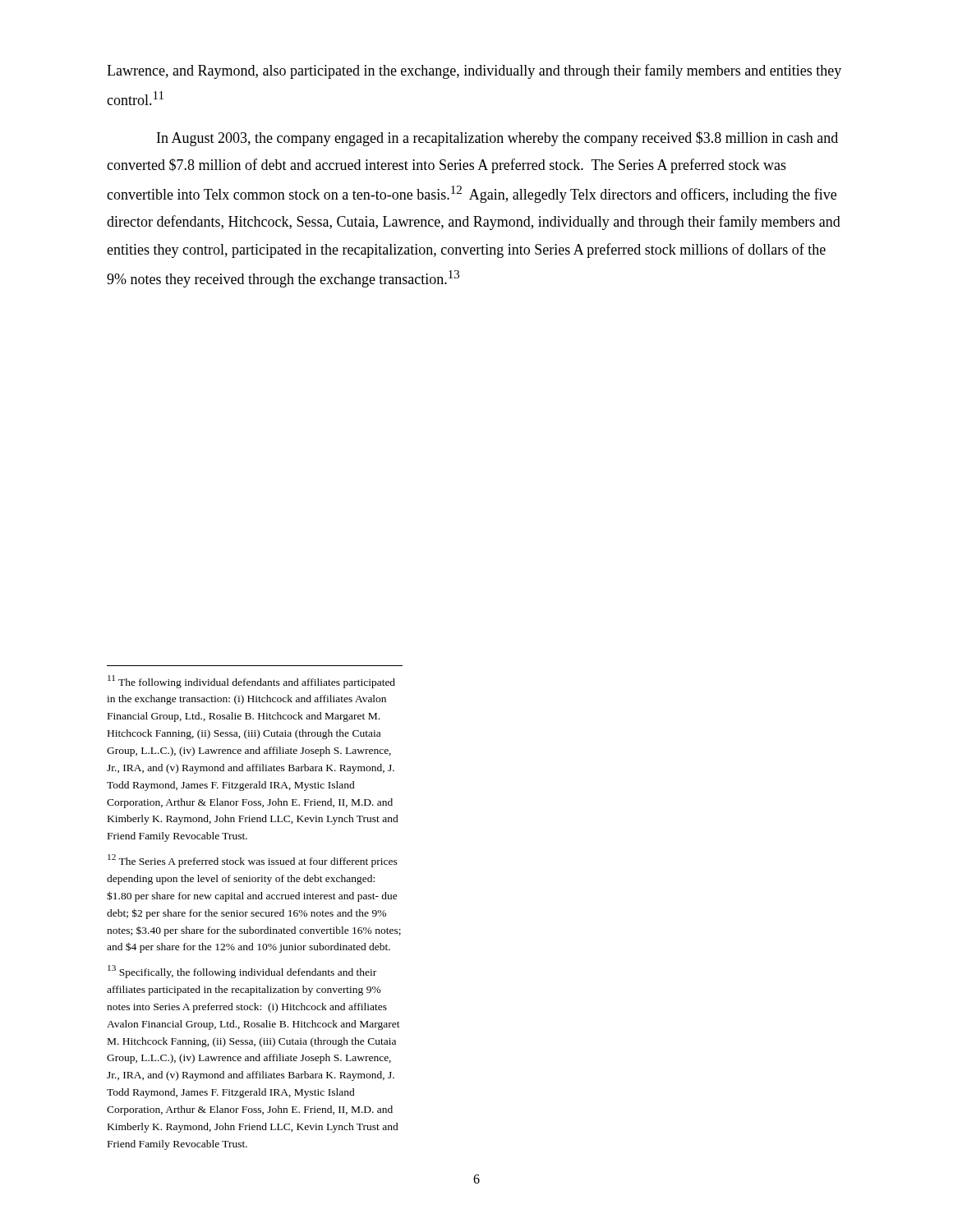Locate the text starting "12 The Series A preferred stock was"

(254, 903)
